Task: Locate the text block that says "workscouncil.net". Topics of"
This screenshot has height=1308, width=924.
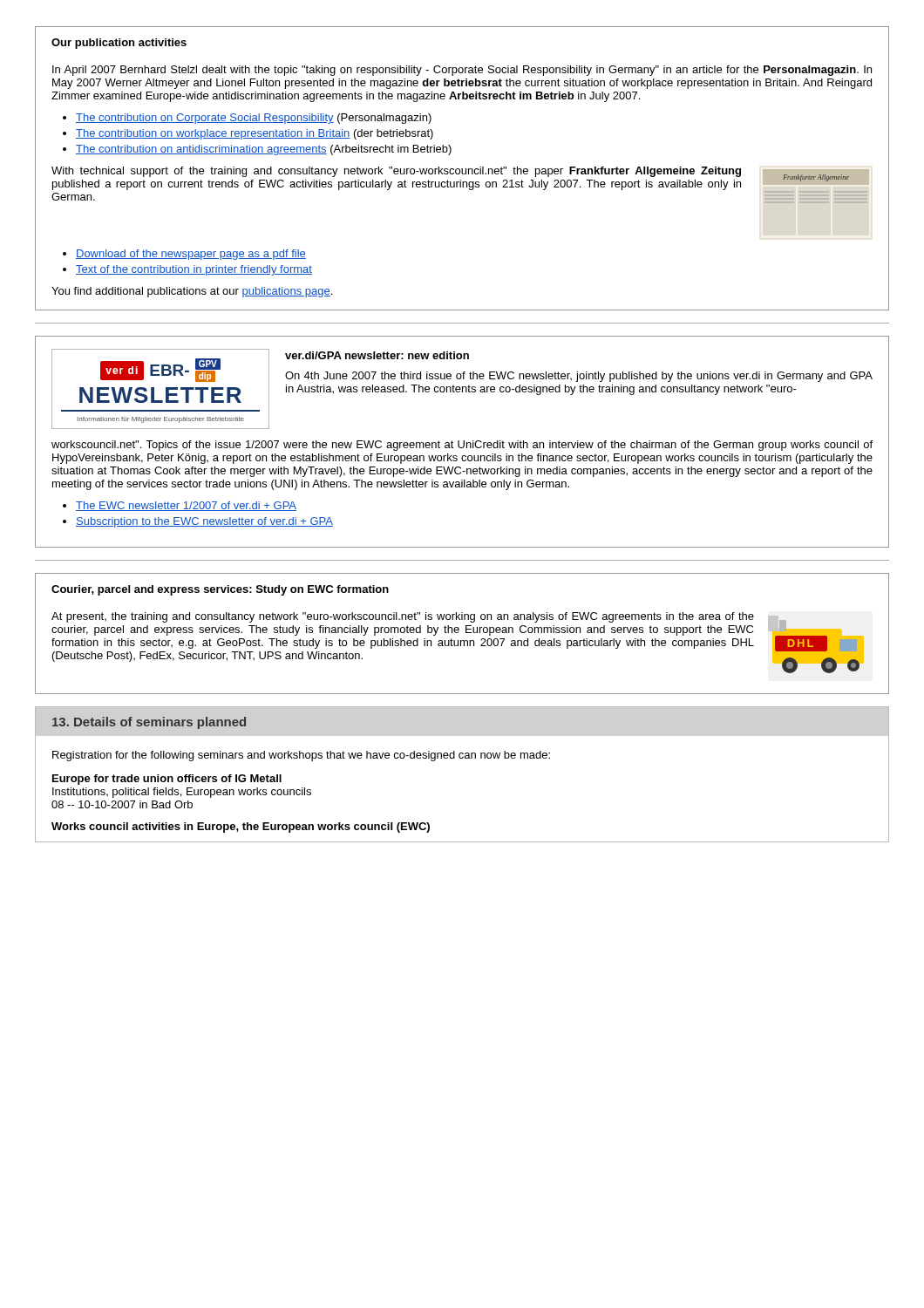Action: tap(462, 464)
